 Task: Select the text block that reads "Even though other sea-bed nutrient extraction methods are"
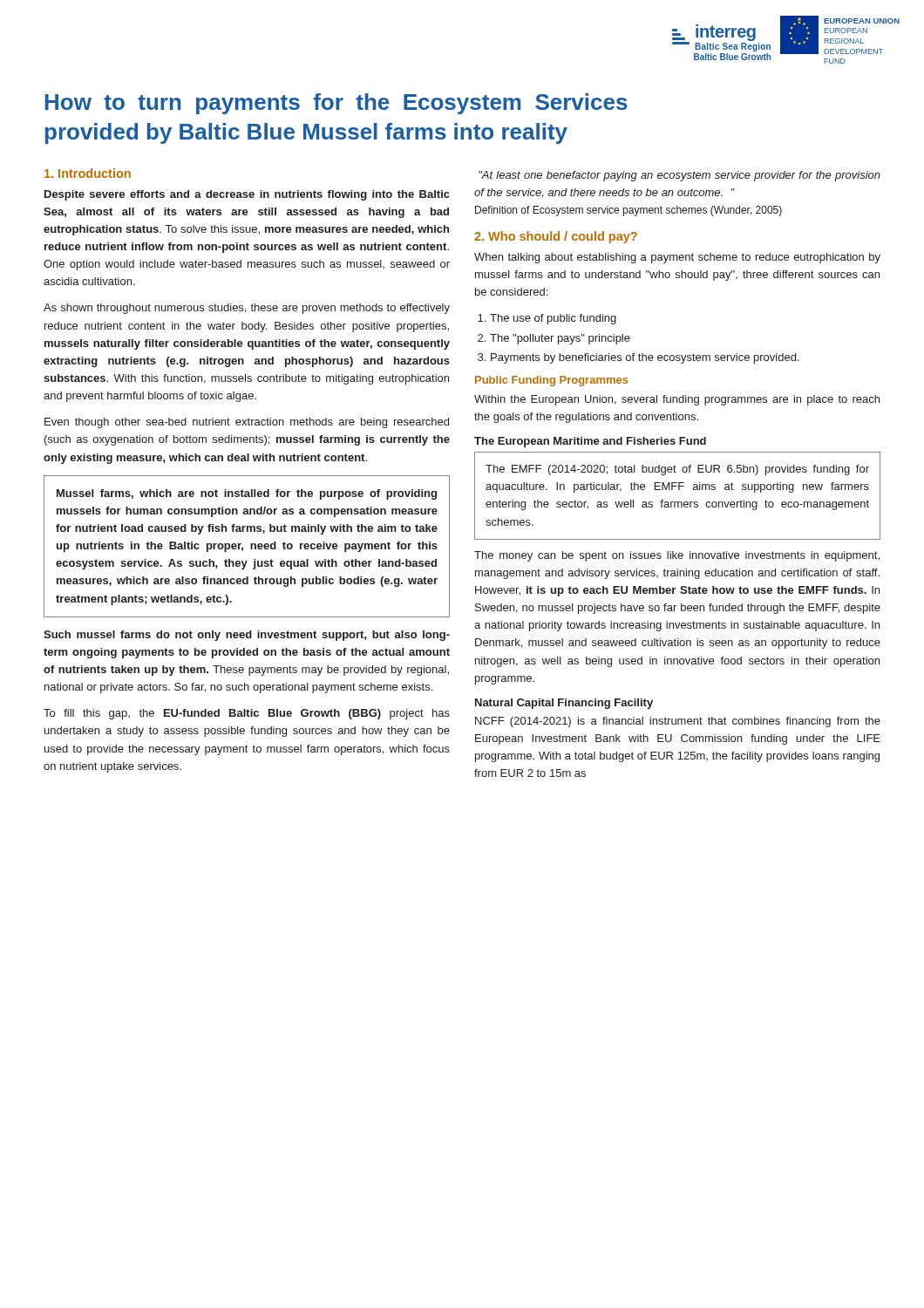[247, 439]
